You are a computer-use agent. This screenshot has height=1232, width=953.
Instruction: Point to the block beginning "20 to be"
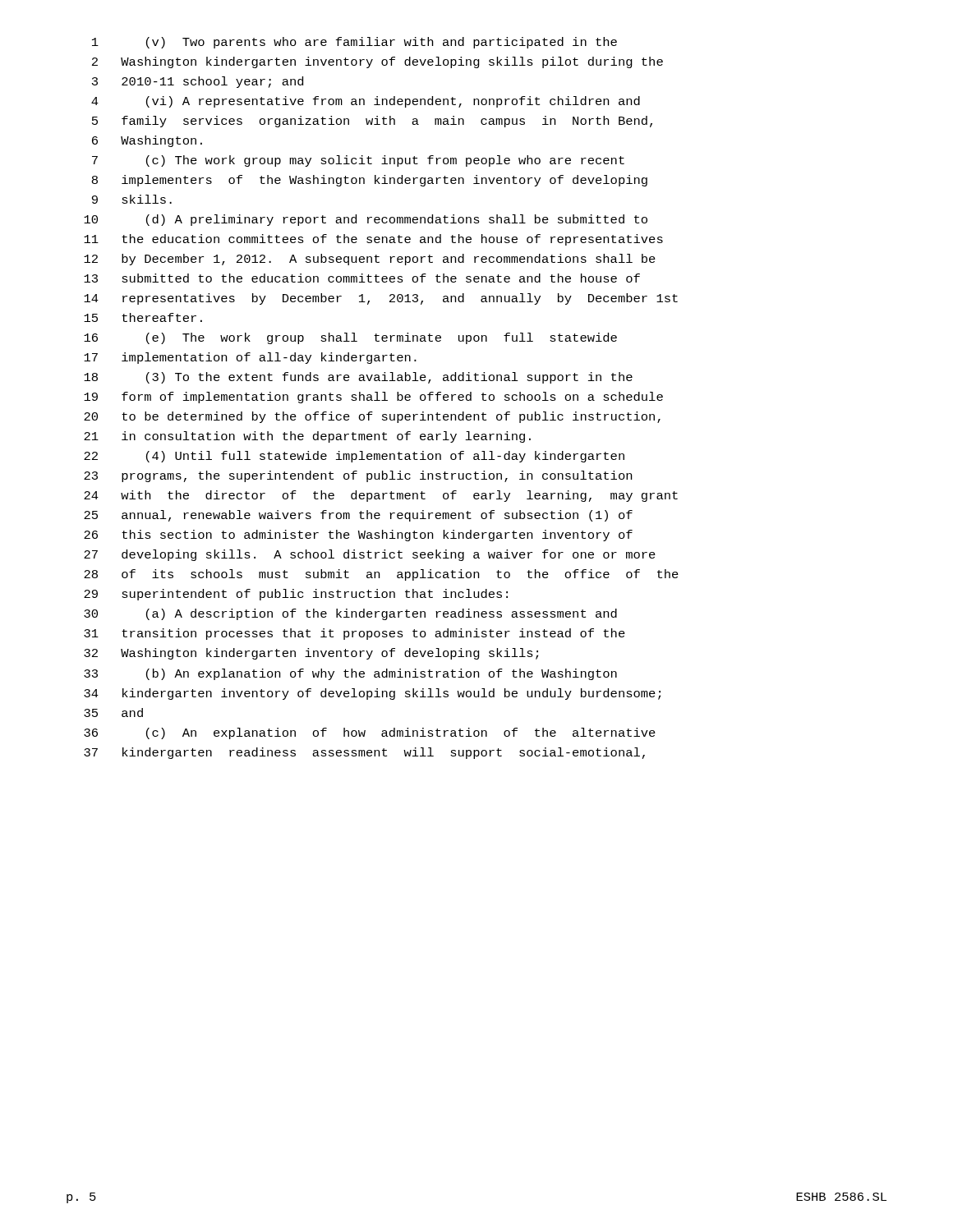point(476,418)
